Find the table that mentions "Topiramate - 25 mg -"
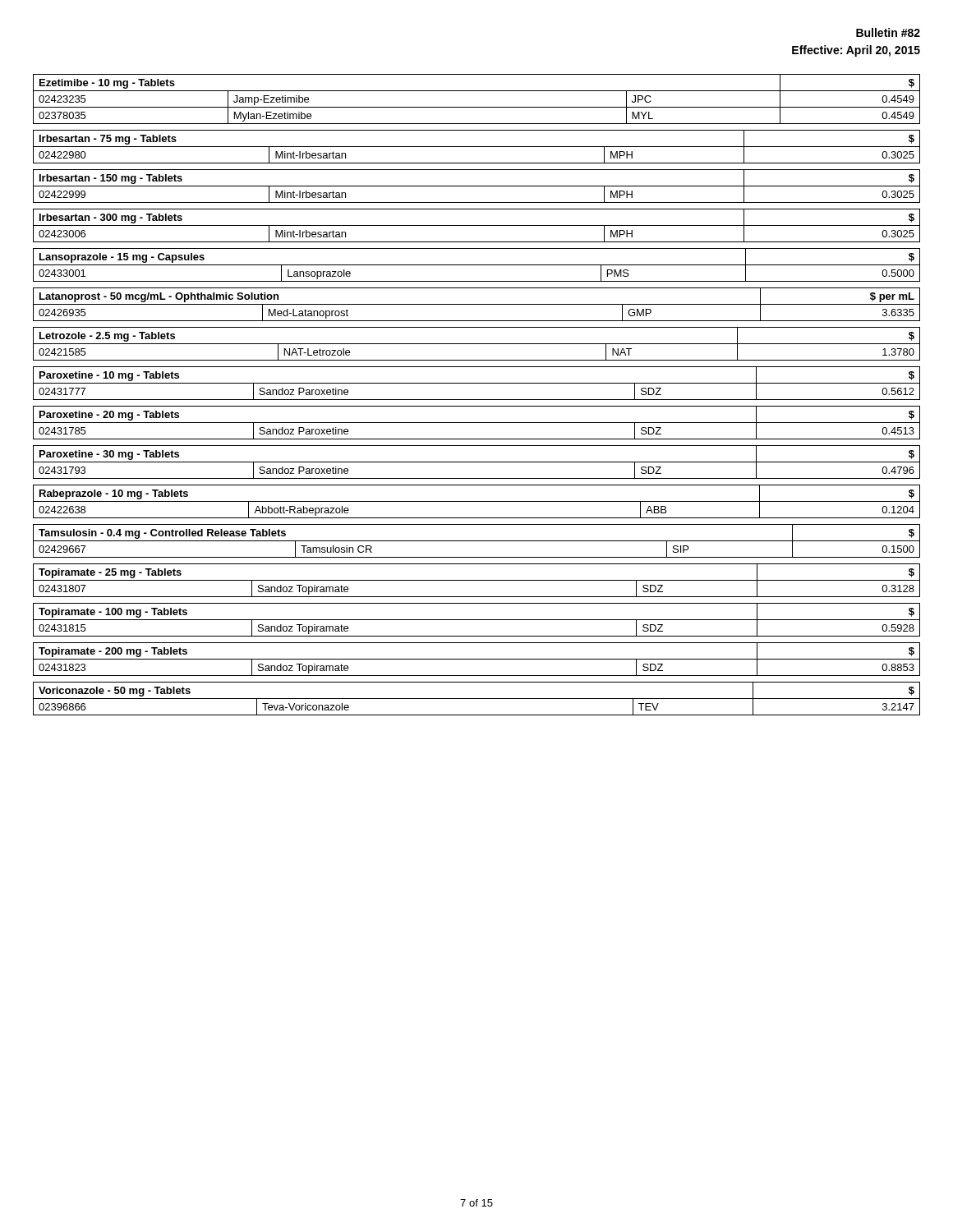953x1232 pixels. pyautogui.click(x=476, y=580)
